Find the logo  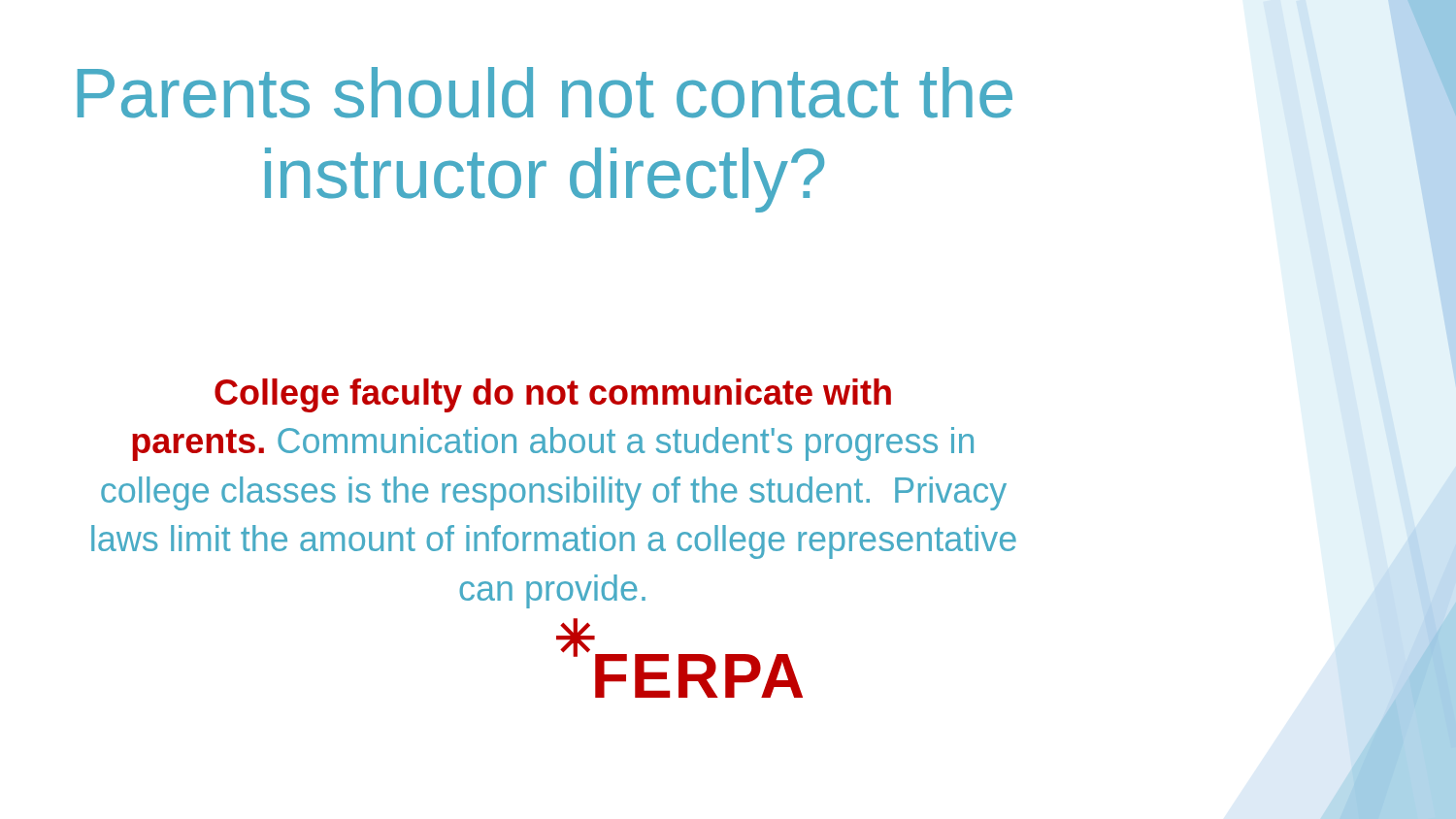689,676
